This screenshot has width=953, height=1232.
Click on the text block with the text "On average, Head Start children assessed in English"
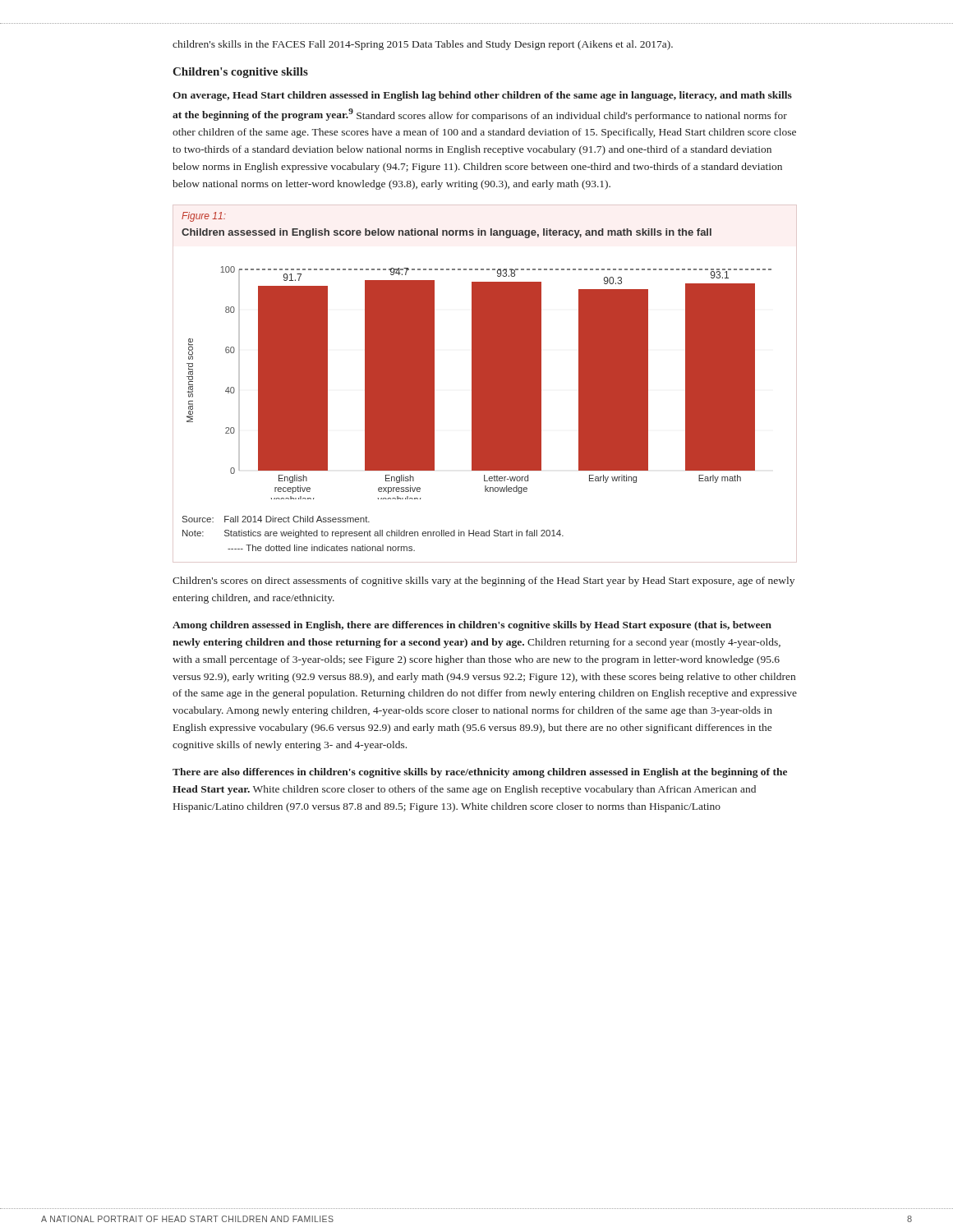point(484,139)
